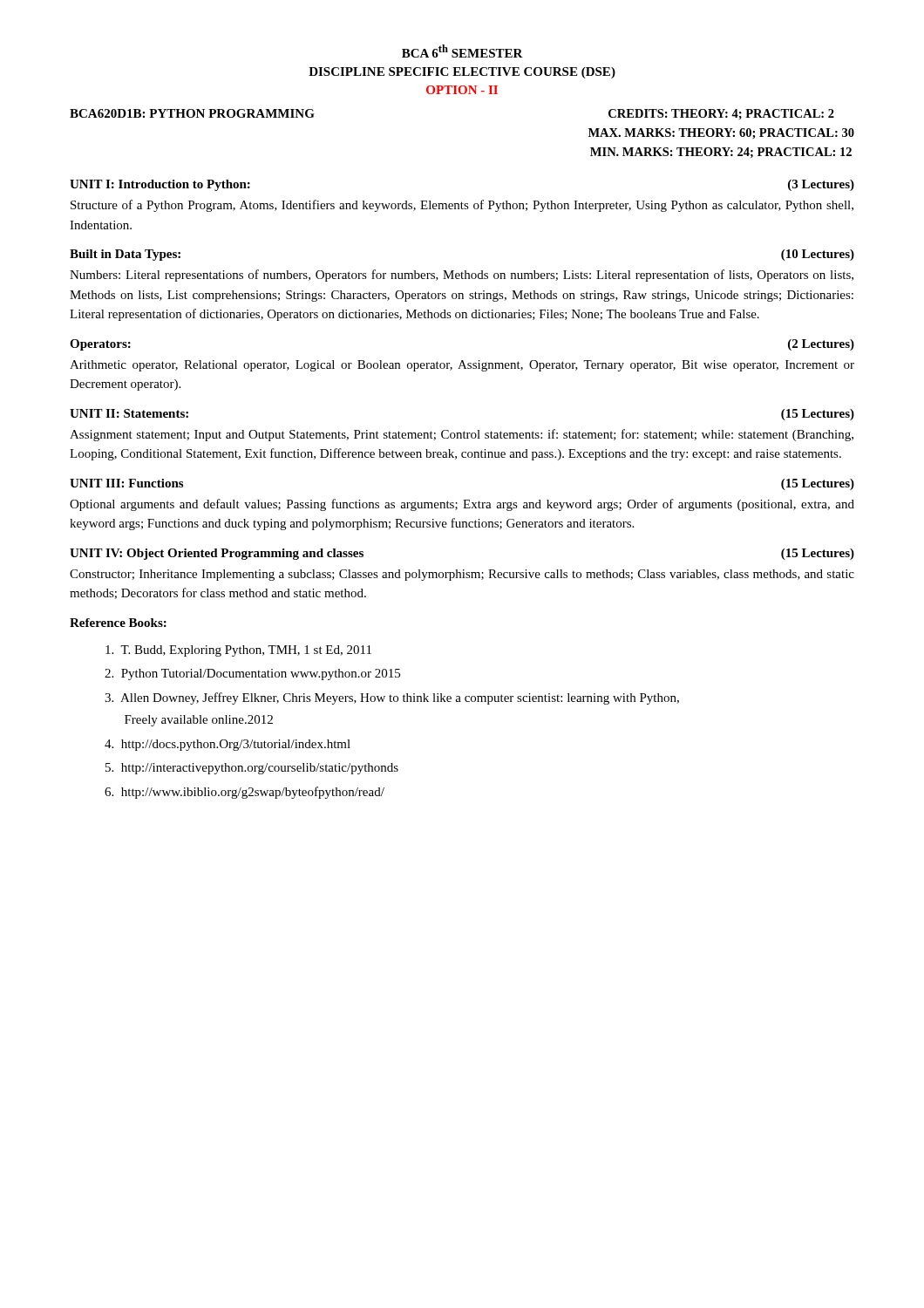Navigate to the passage starting "Operators: (2 Lectures)"

98,344
